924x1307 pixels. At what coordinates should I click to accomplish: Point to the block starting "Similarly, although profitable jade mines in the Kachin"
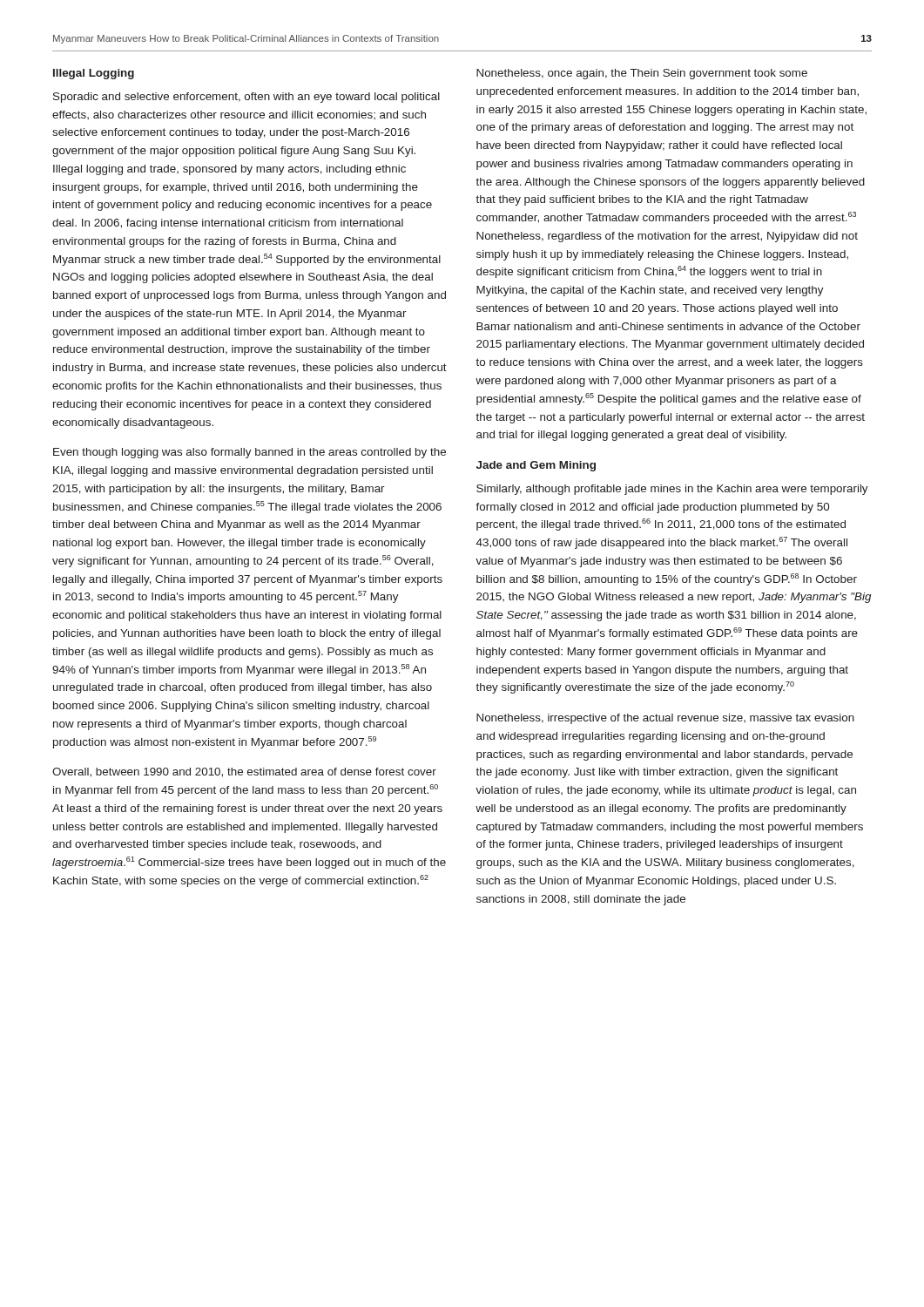(x=674, y=588)
